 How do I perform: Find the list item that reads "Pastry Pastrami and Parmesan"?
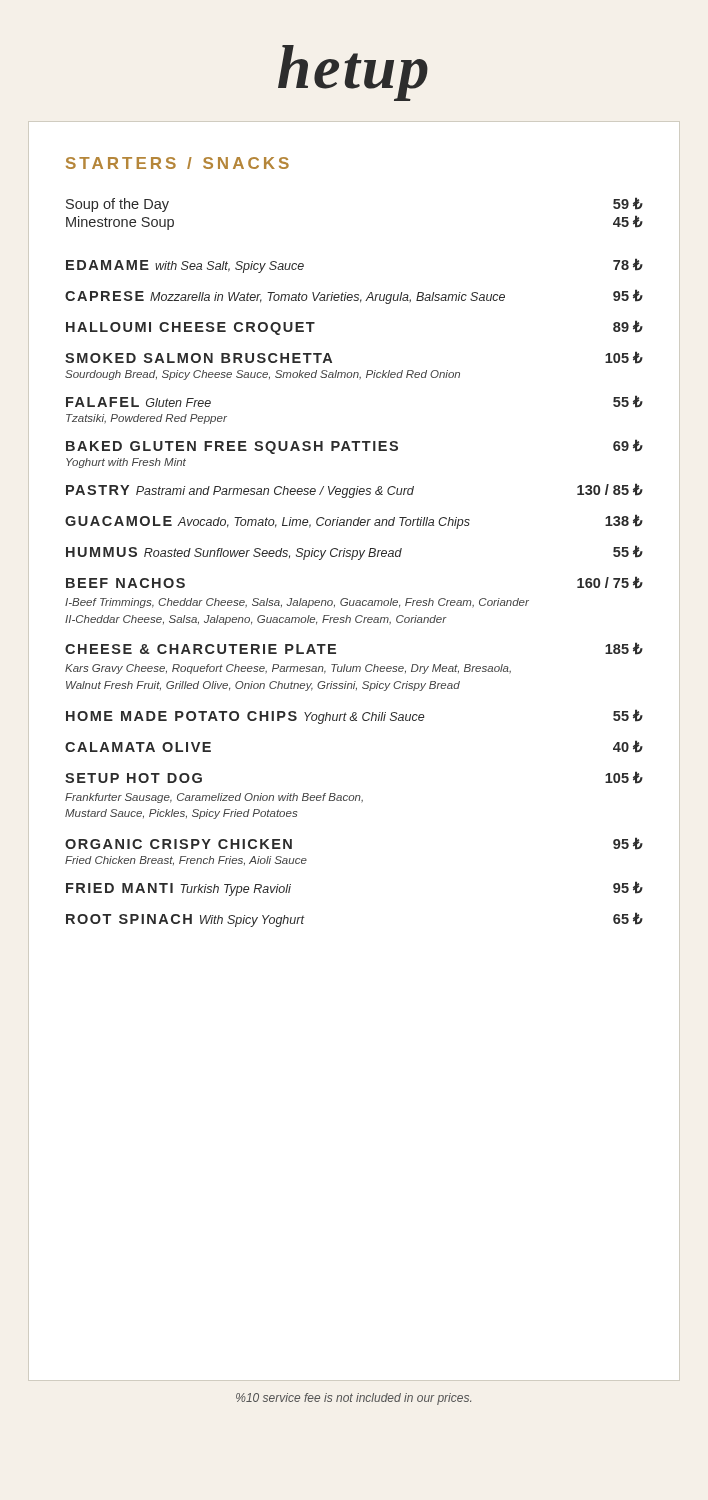(354, 490)
